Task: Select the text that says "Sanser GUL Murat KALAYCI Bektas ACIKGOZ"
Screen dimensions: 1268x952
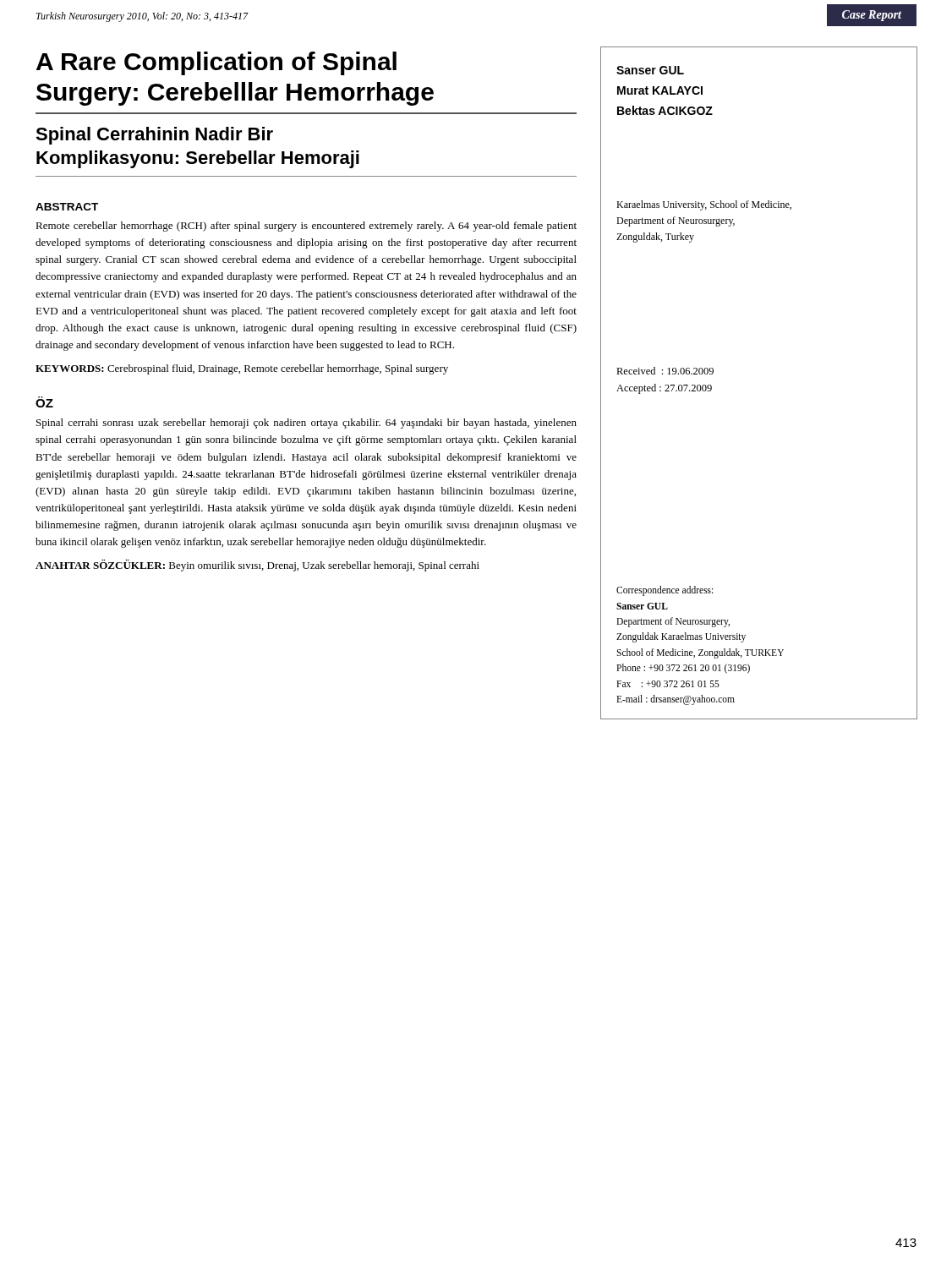Action: coord(664,90)
